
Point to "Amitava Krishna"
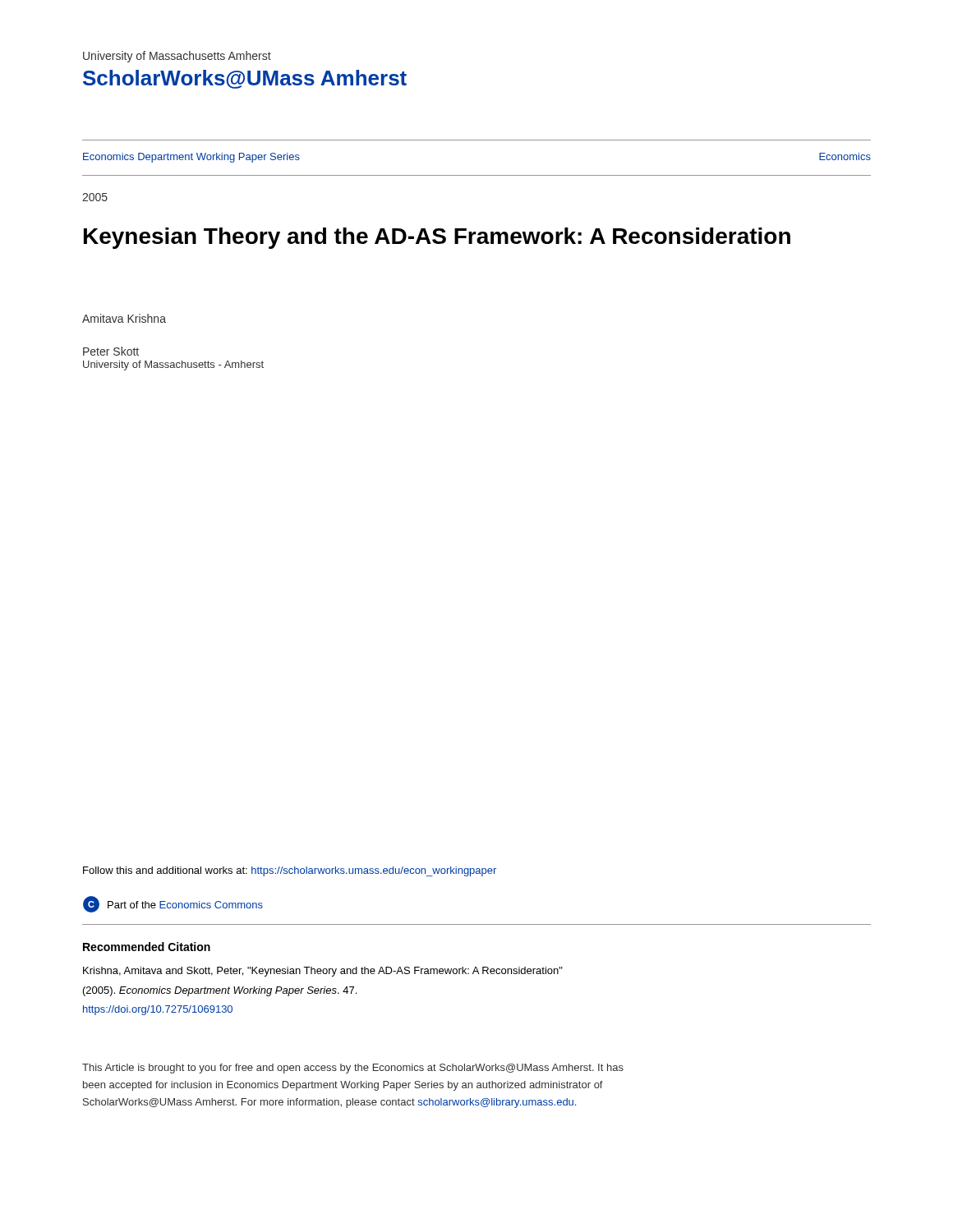pos(124,319)
